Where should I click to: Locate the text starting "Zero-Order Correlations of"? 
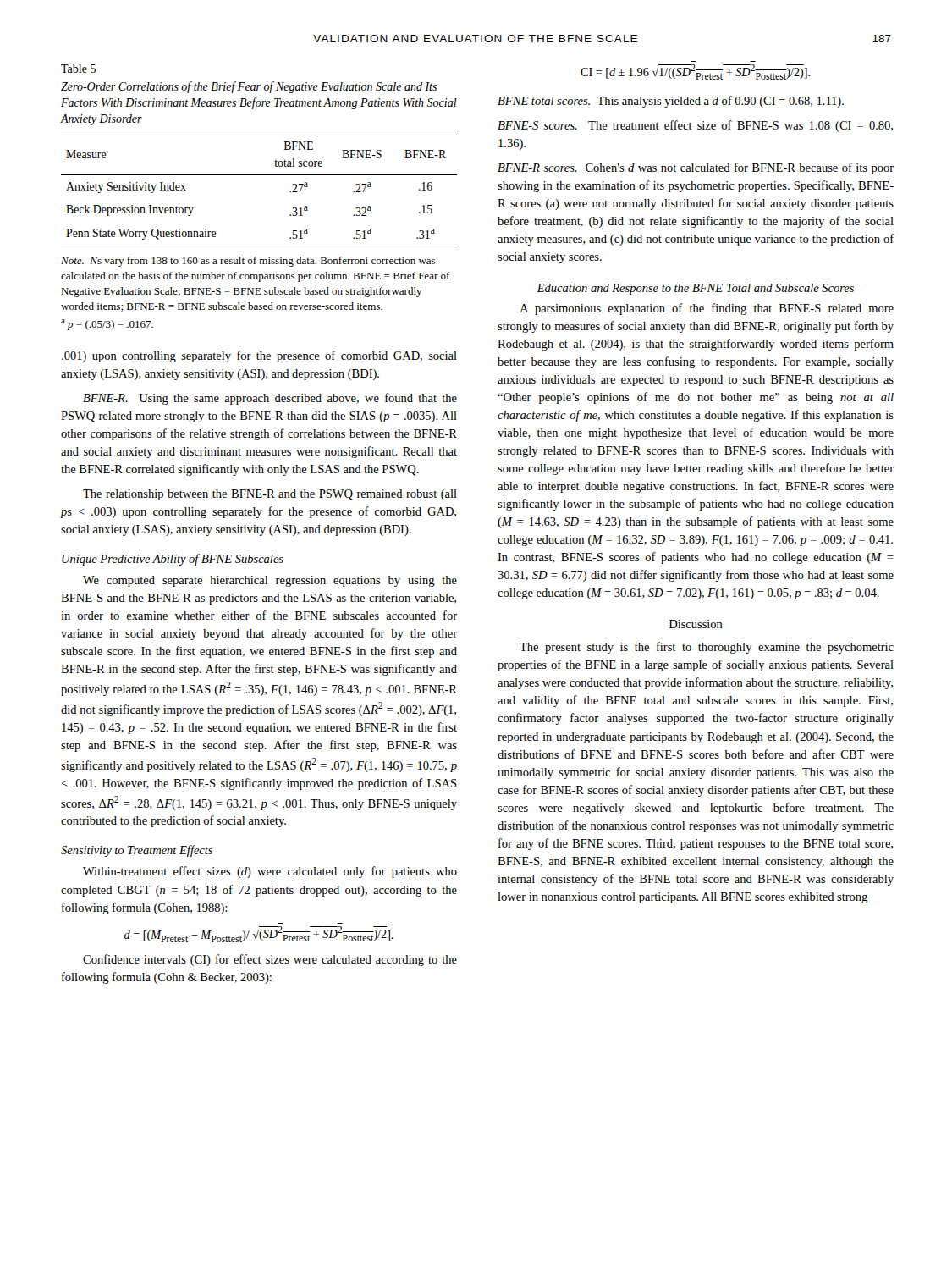click(x=259, y=103)
